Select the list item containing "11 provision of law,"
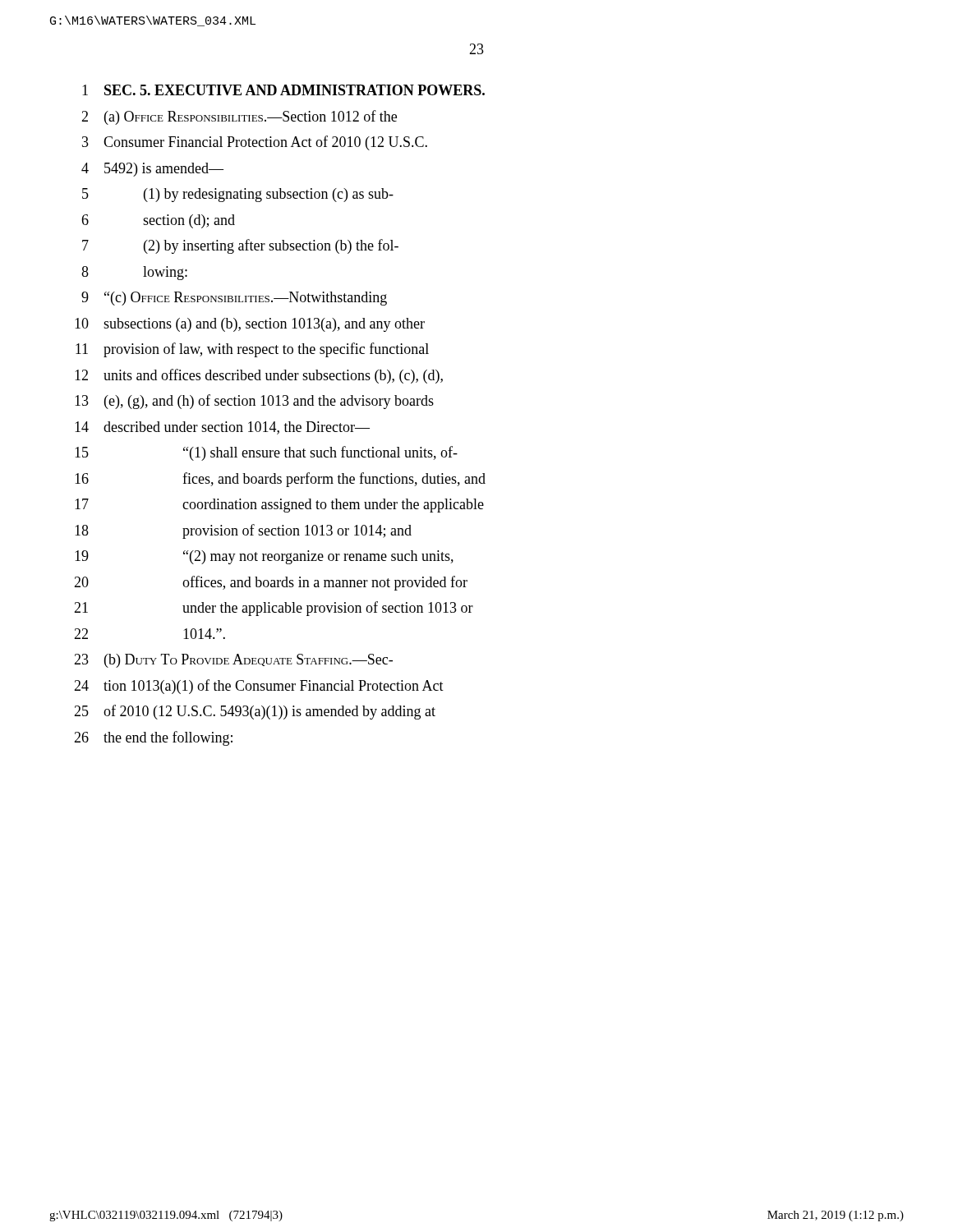Viewport: 953px width, 1232px height. [x=252, y=350]
